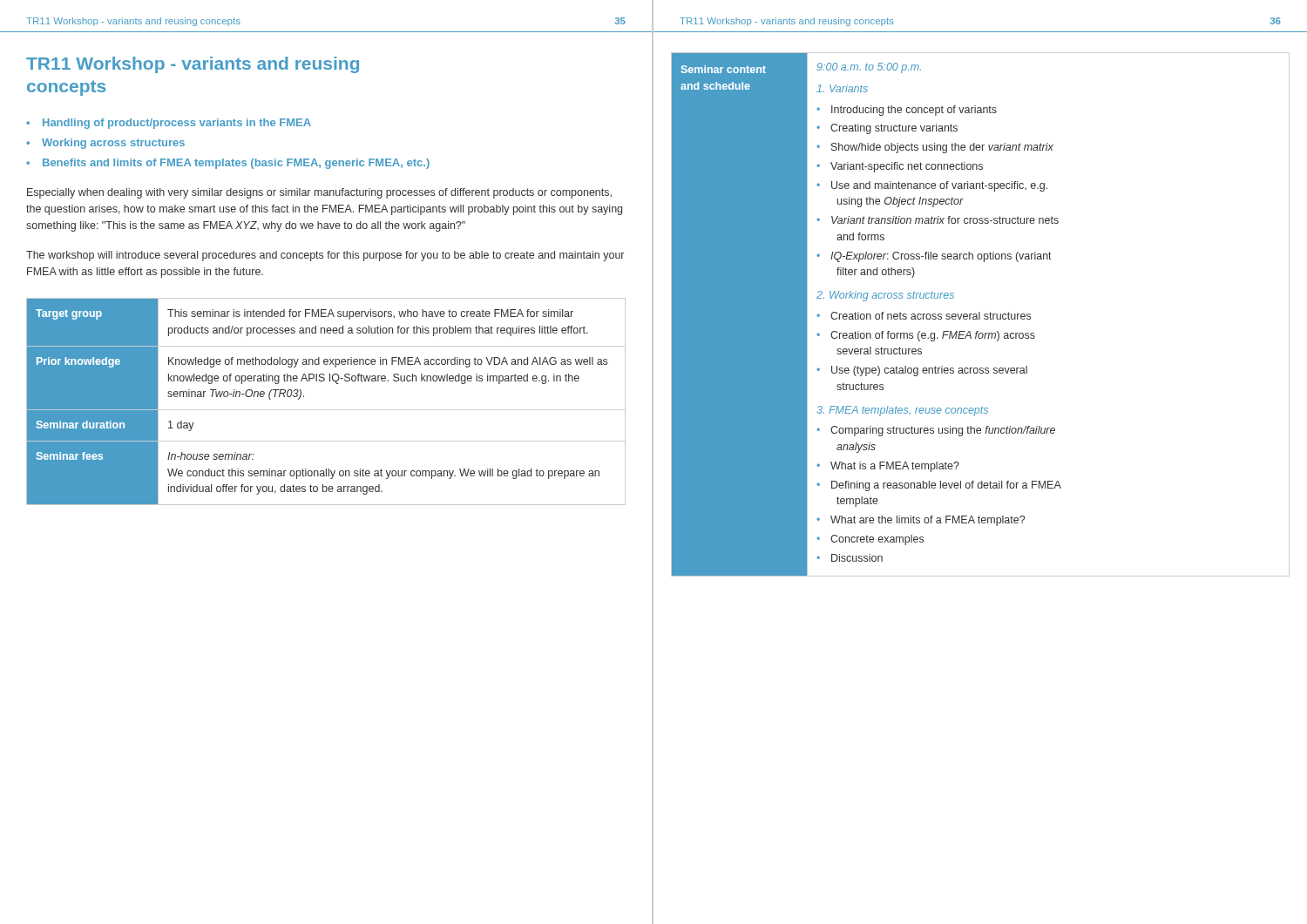Where is the passage that starts "• Benefits and limits of FMEA templates"?
Viewport: 1307px width, 924px height.
coord(228,162)
